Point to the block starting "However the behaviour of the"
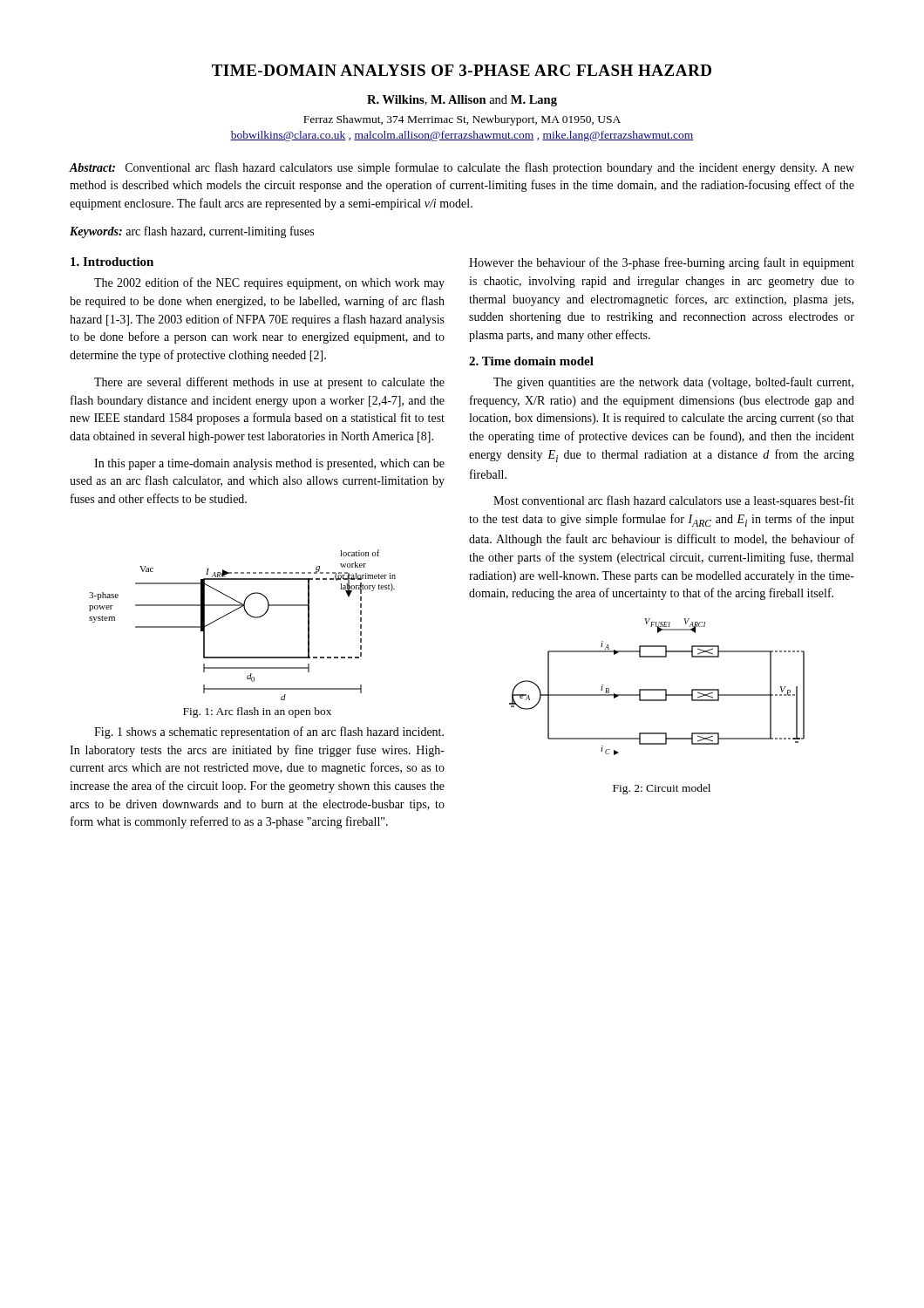The image size is (924, 1308). pos(662,299)
